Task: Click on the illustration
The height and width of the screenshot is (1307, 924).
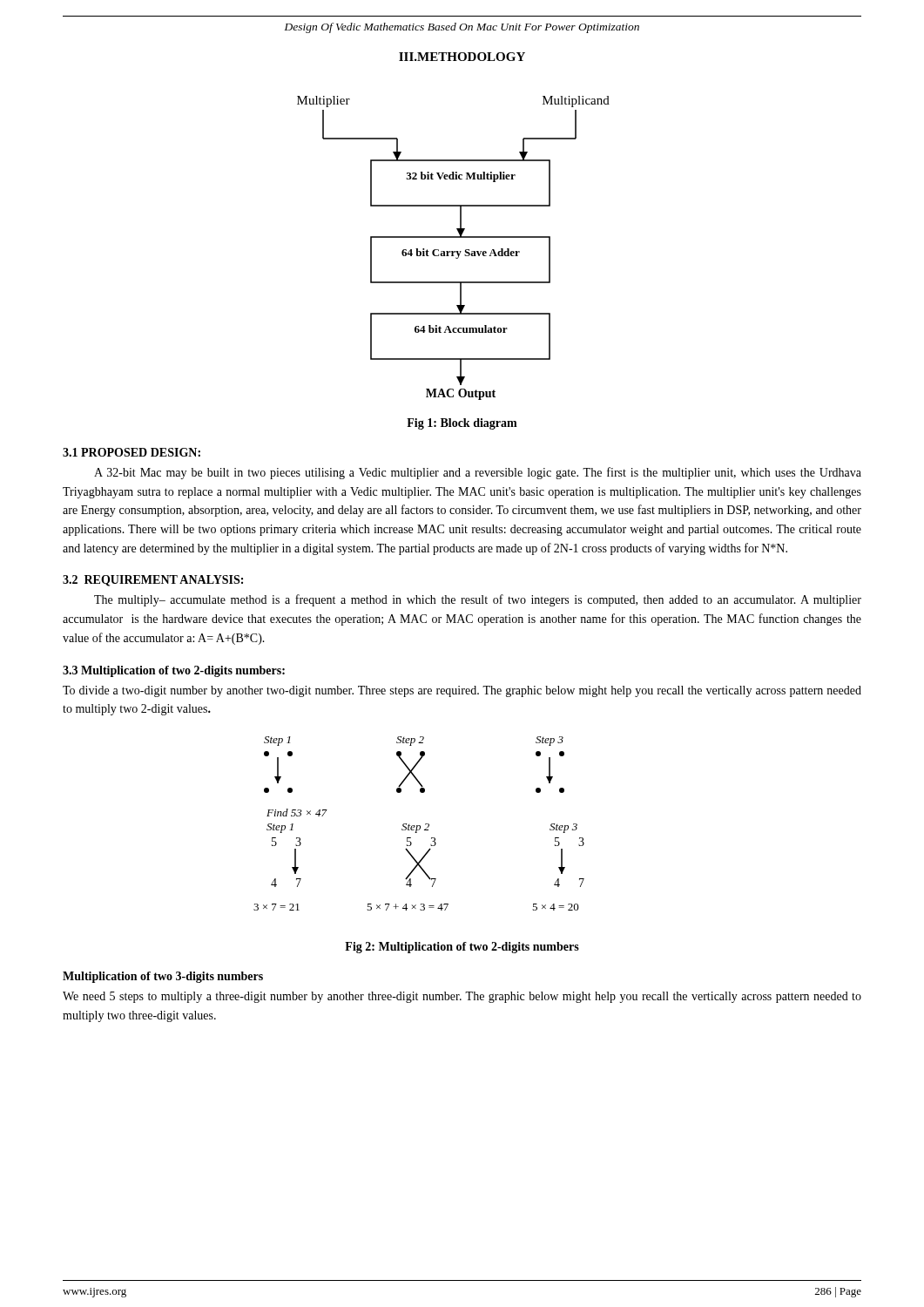Action: (x=462, y=829)
